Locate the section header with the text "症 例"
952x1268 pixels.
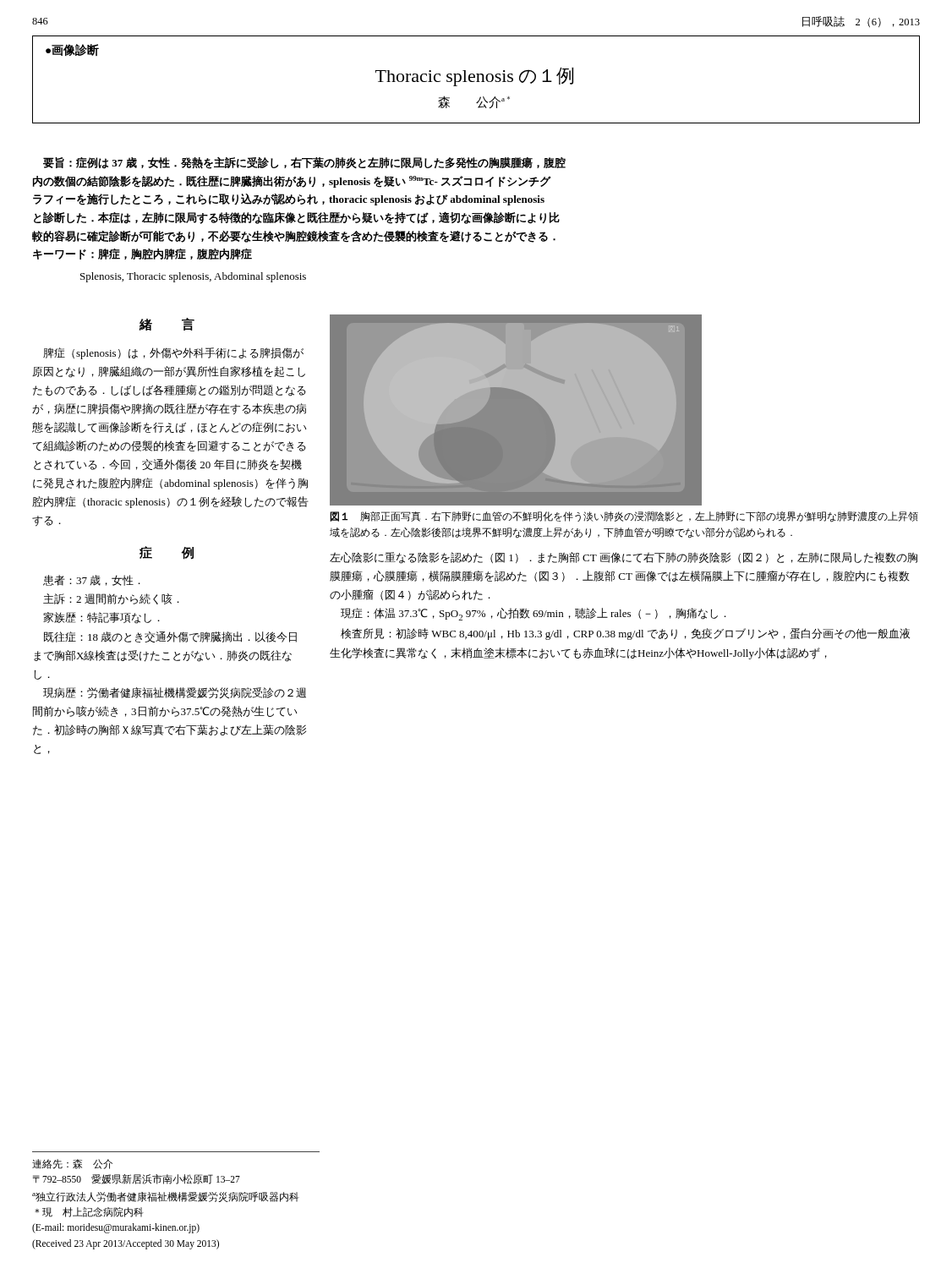171,553
